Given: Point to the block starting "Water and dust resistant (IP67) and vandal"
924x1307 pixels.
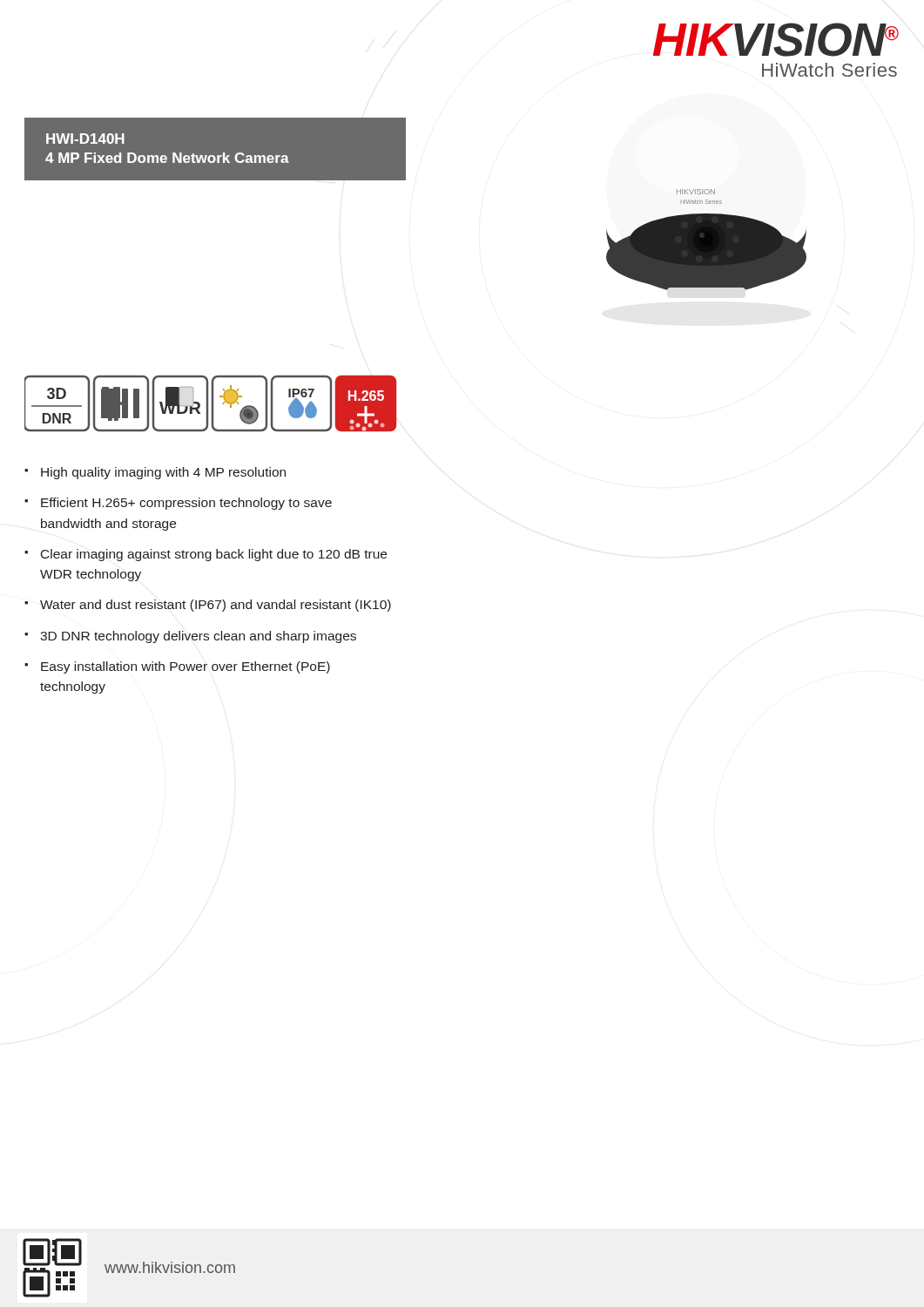Looking at the screenshot, I should coord(216,604).
